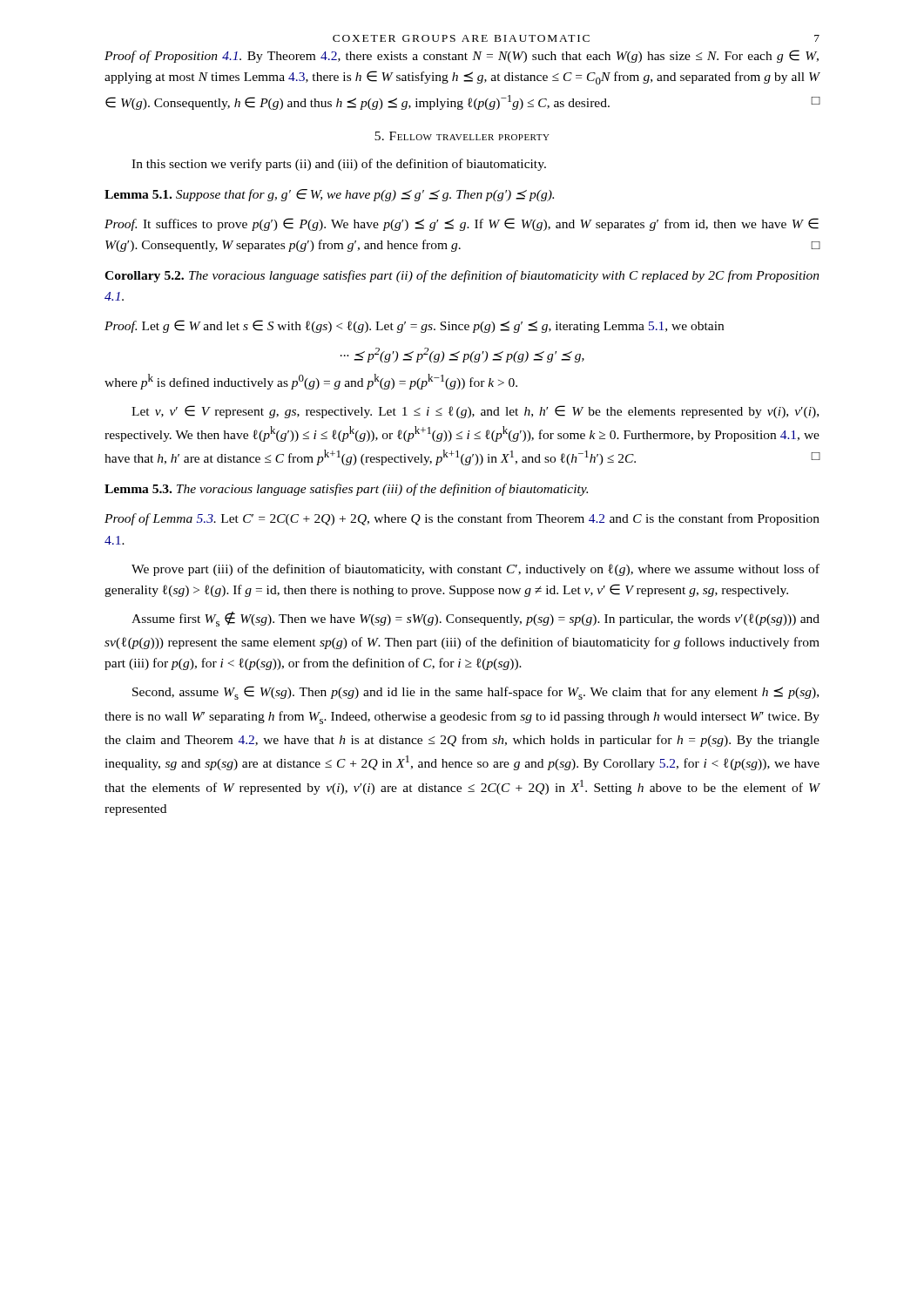
Task: Find the text block with the text "Lemma 5.3. The voracious language satisfies part"
Action: (462, 489)
